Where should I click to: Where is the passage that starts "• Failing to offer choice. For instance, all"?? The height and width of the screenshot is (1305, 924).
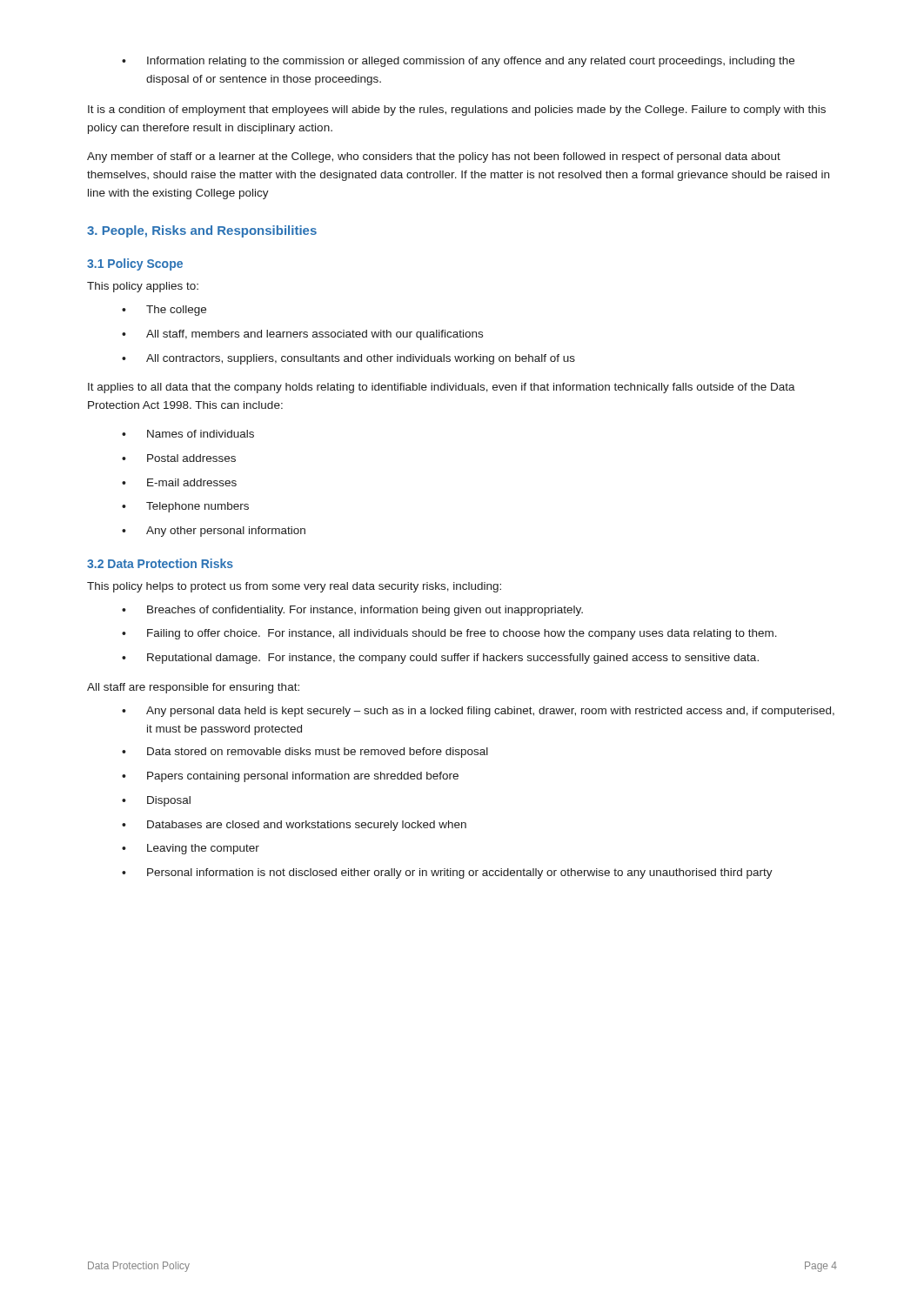coord(479,634)
